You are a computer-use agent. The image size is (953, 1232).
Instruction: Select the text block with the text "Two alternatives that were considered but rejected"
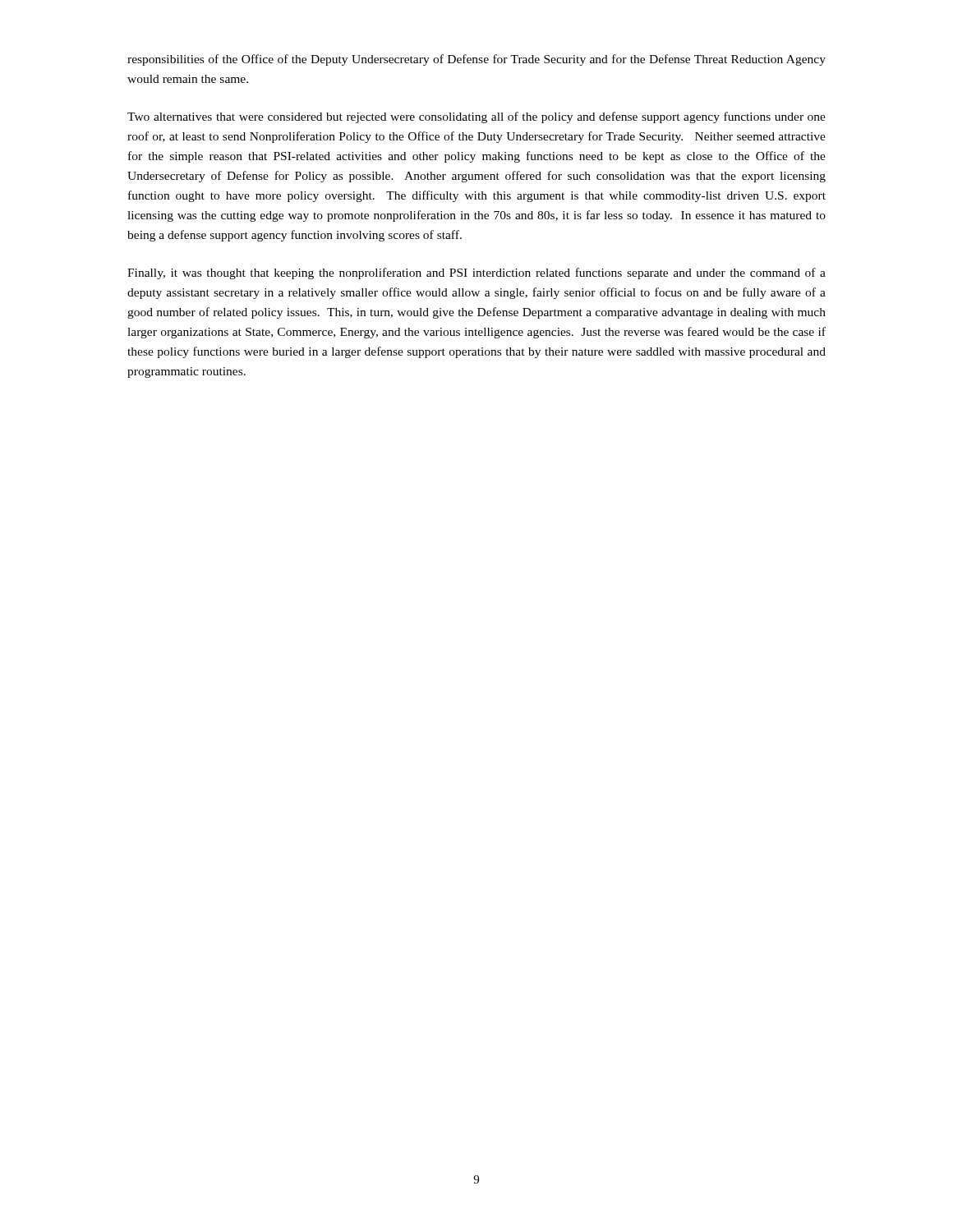(x=476, y=175)
